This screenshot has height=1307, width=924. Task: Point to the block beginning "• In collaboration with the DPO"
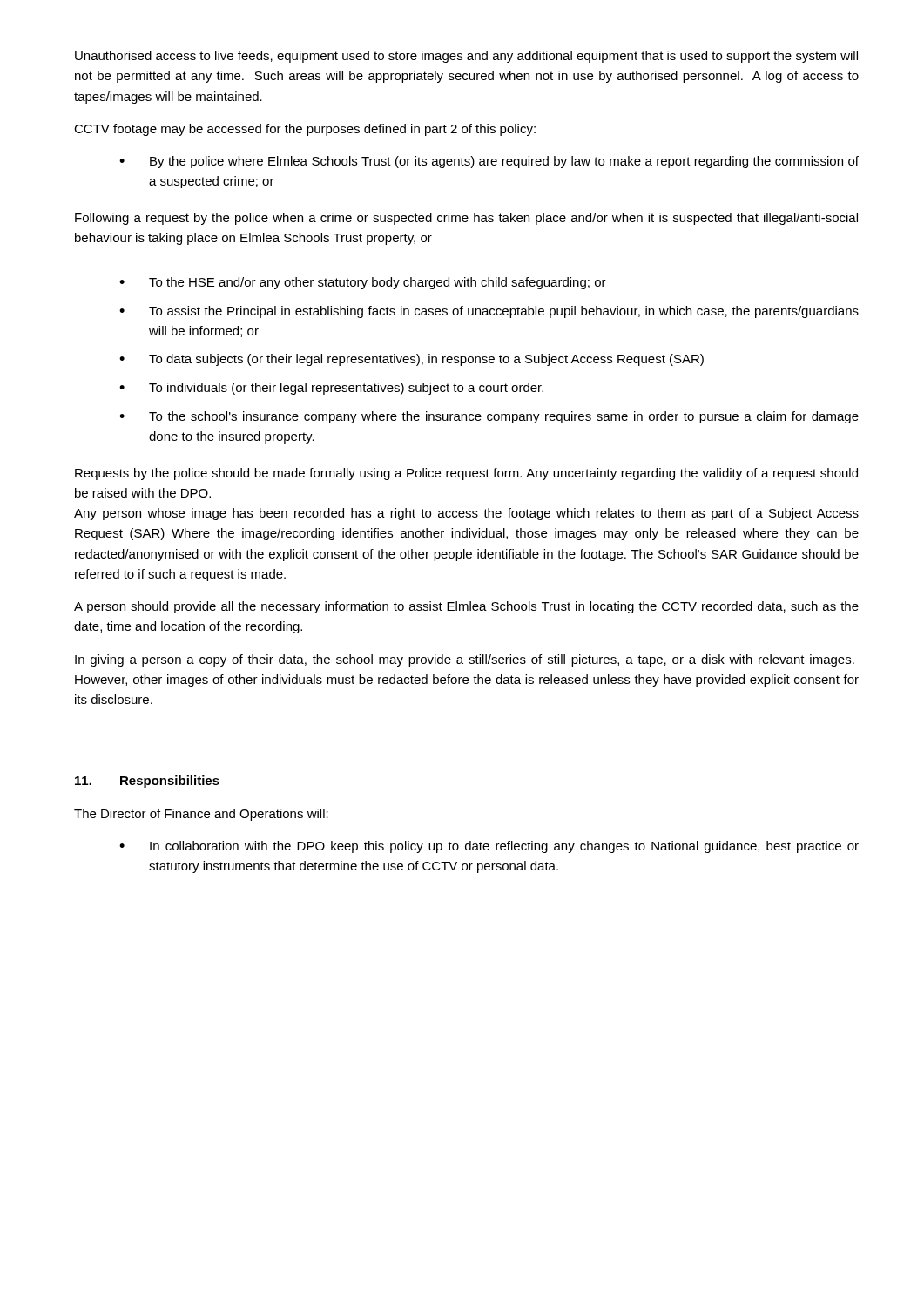[489, 856]
